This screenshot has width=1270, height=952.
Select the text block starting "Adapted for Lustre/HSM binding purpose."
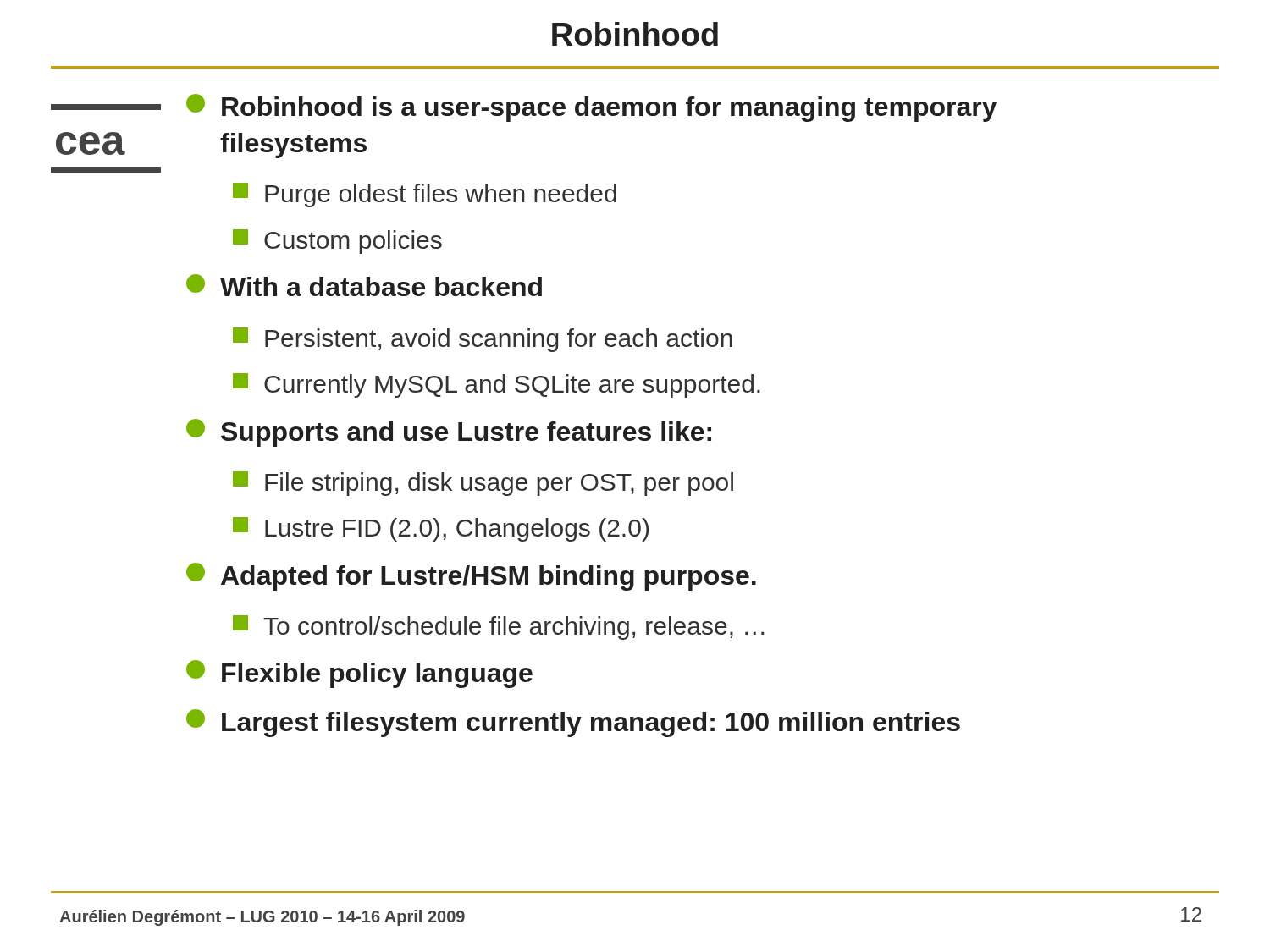tap(472, 576)
